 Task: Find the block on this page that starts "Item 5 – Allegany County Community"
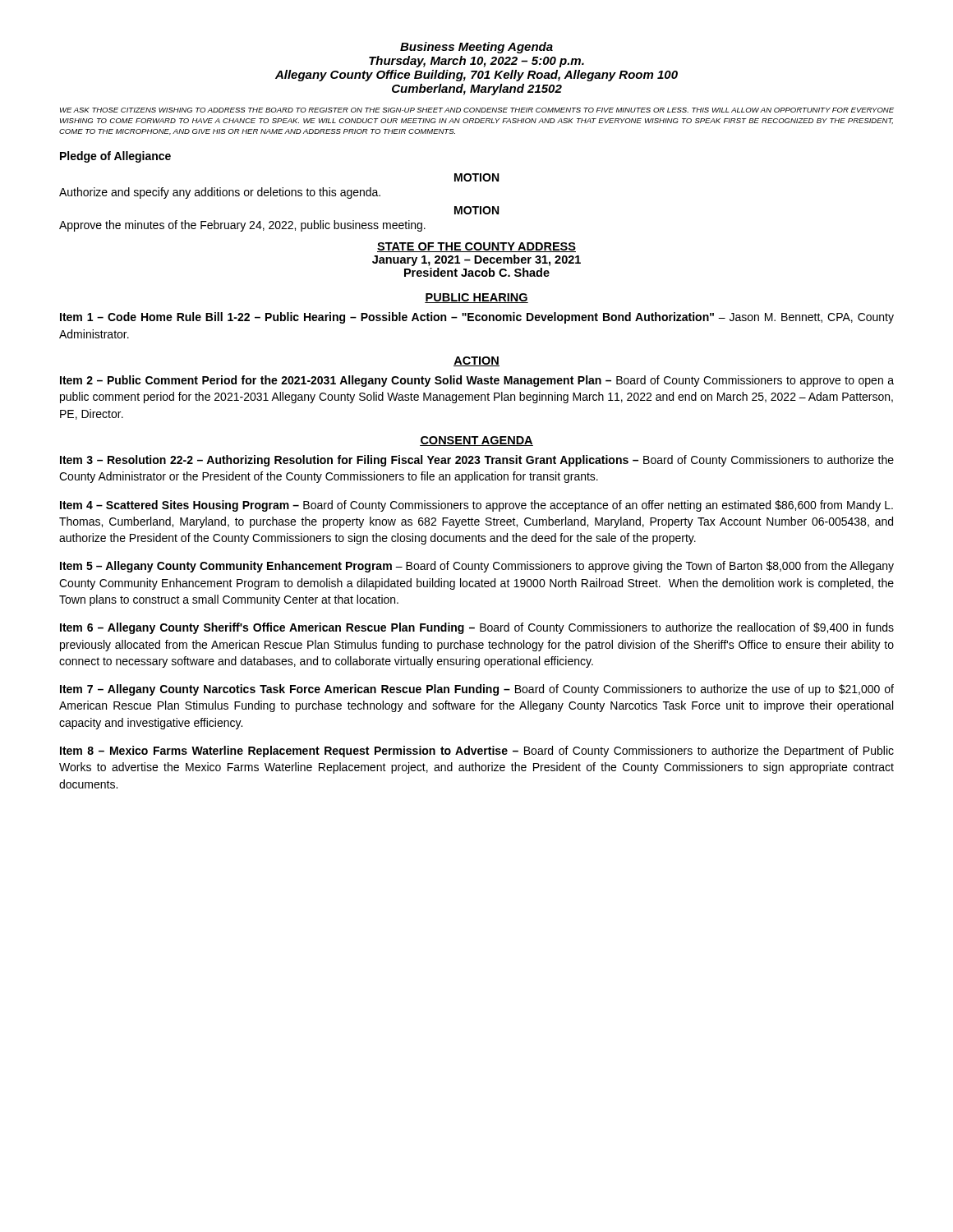(x=476, y=583)
